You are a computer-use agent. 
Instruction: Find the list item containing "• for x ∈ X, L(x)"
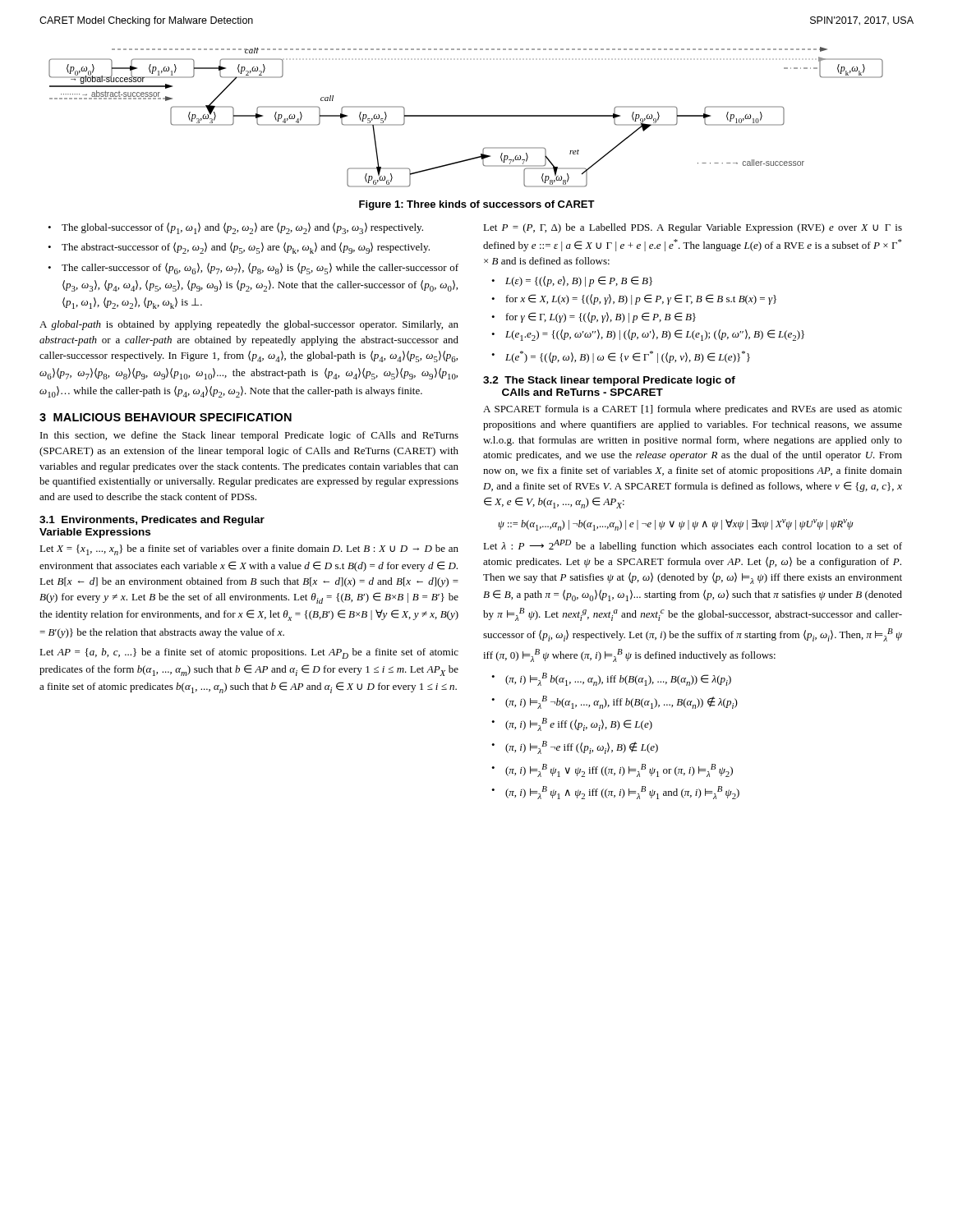click(x=634, y=299)
